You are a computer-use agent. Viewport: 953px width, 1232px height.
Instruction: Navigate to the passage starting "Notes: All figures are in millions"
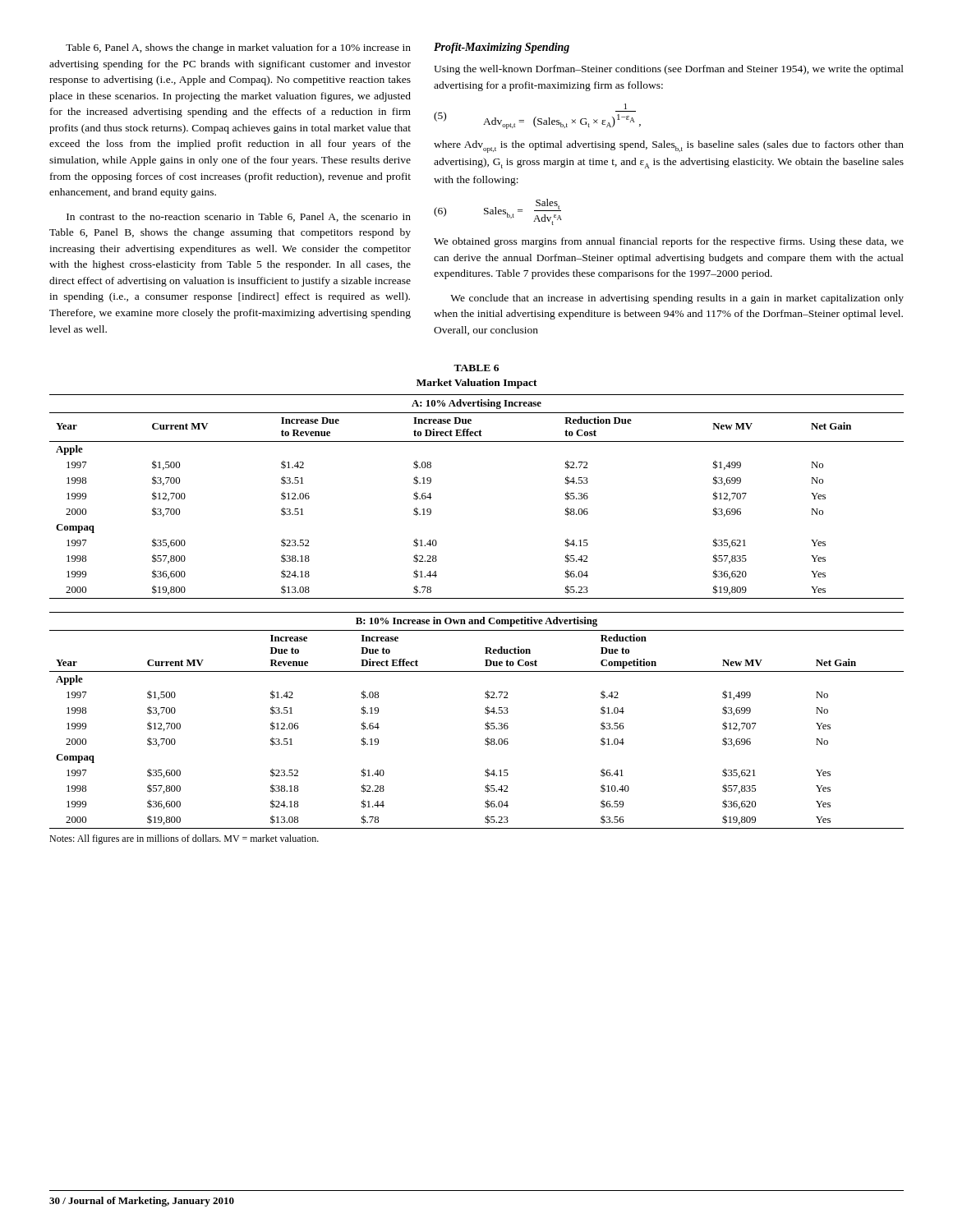coord(476,839)
